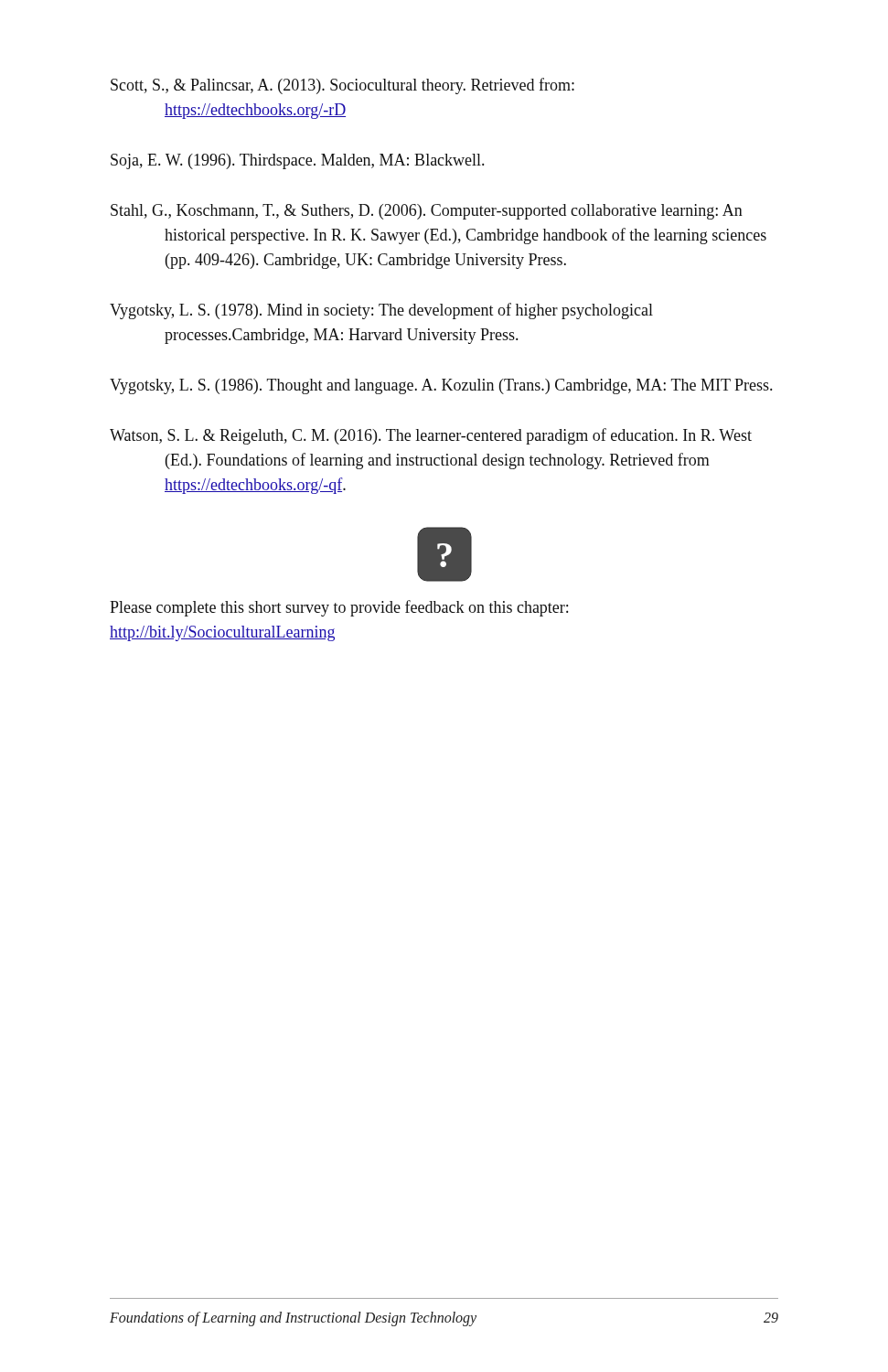
Task: Point to the element starting "Stahl, G., Koschmann, T., &"
Action: pos(438,235)
